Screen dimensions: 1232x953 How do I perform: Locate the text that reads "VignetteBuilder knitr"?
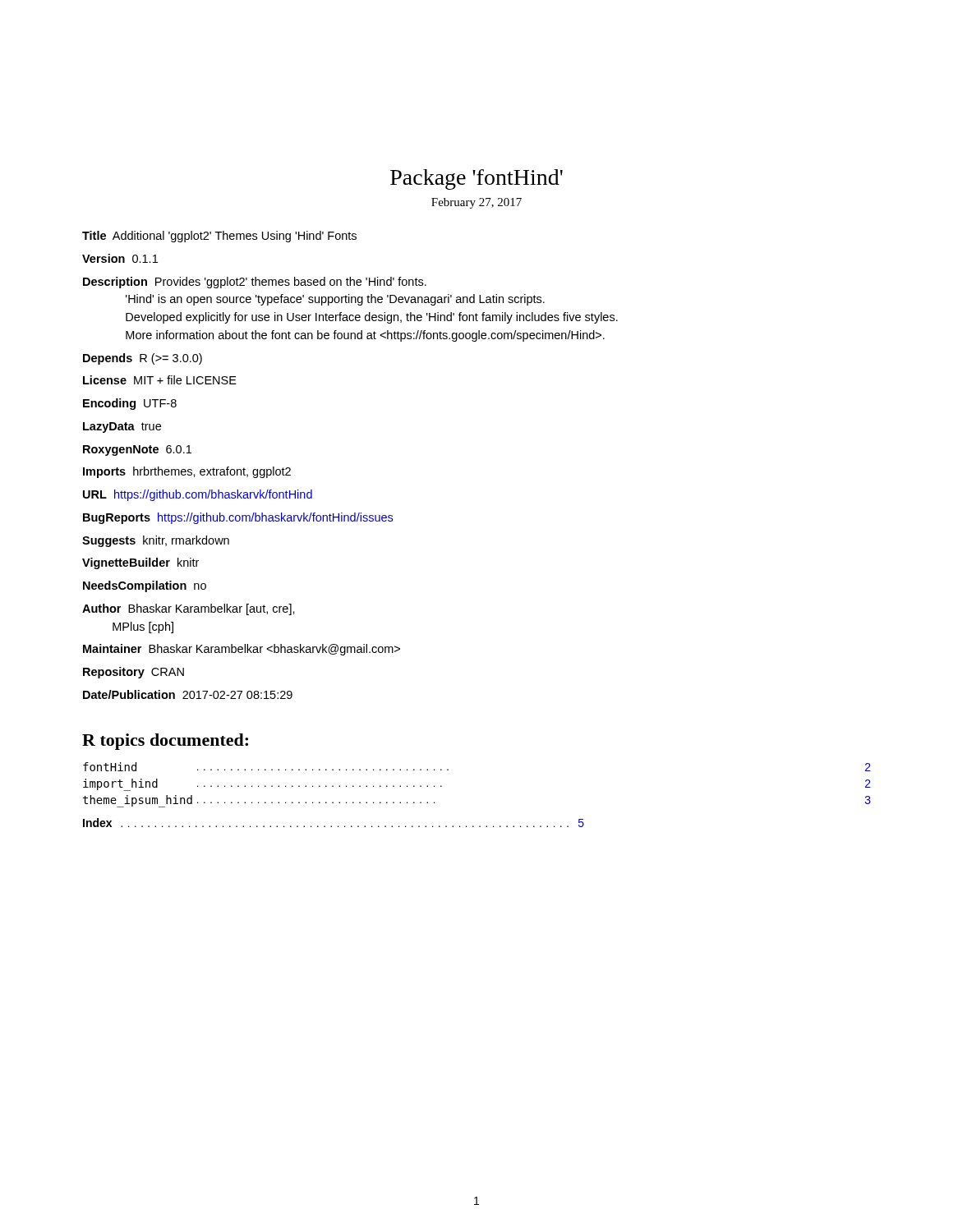coord(141,563)
